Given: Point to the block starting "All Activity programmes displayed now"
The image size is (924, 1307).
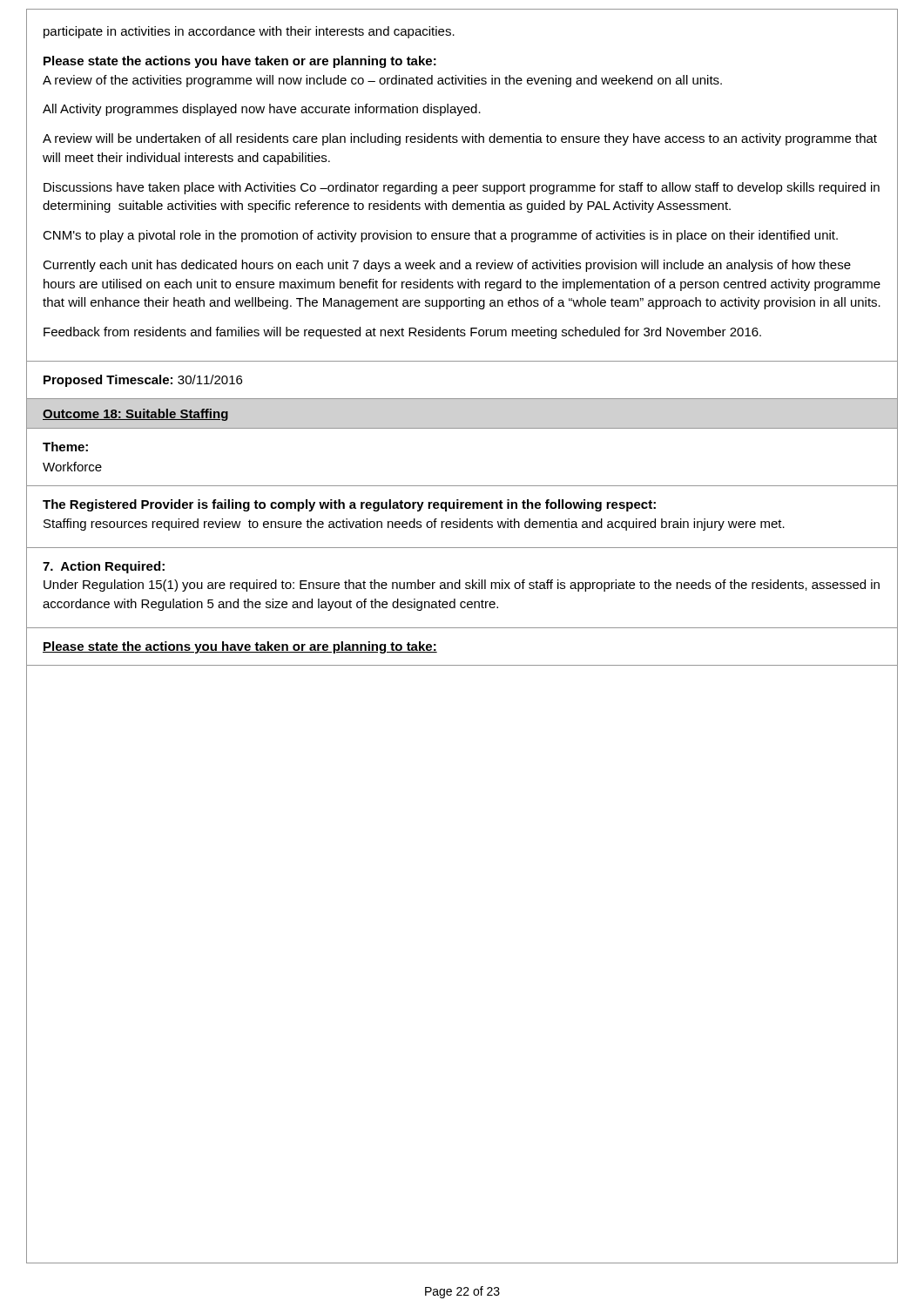Looking at the screenshot, I should [462, 109].
